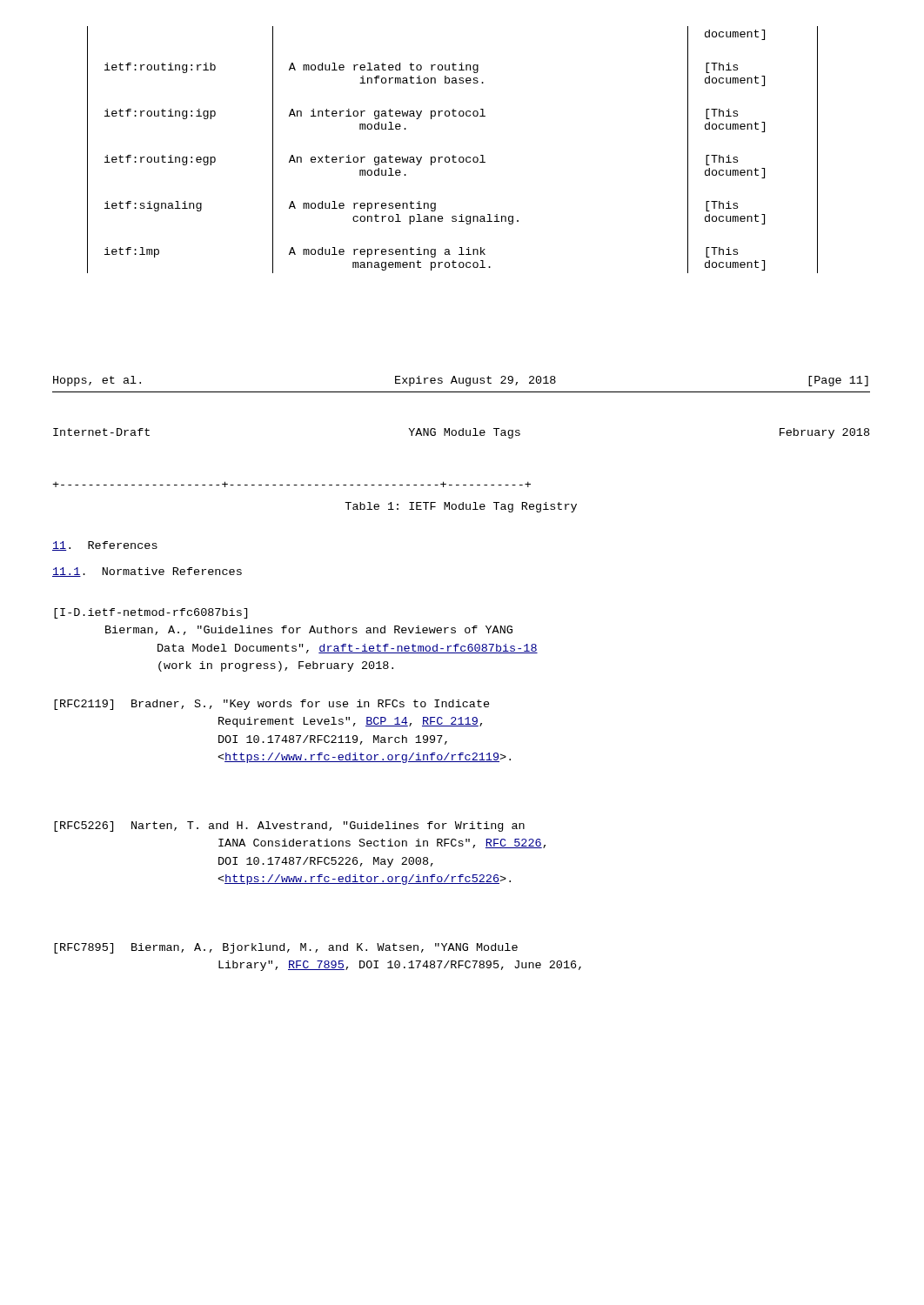The width and height of the screenshot is (924, 1305).
Task: Find the text block that reads "[I-D.ietf-netmod-rfc6087bis] Bierman, A., "Guidelines for"
Action: [452, 640]
